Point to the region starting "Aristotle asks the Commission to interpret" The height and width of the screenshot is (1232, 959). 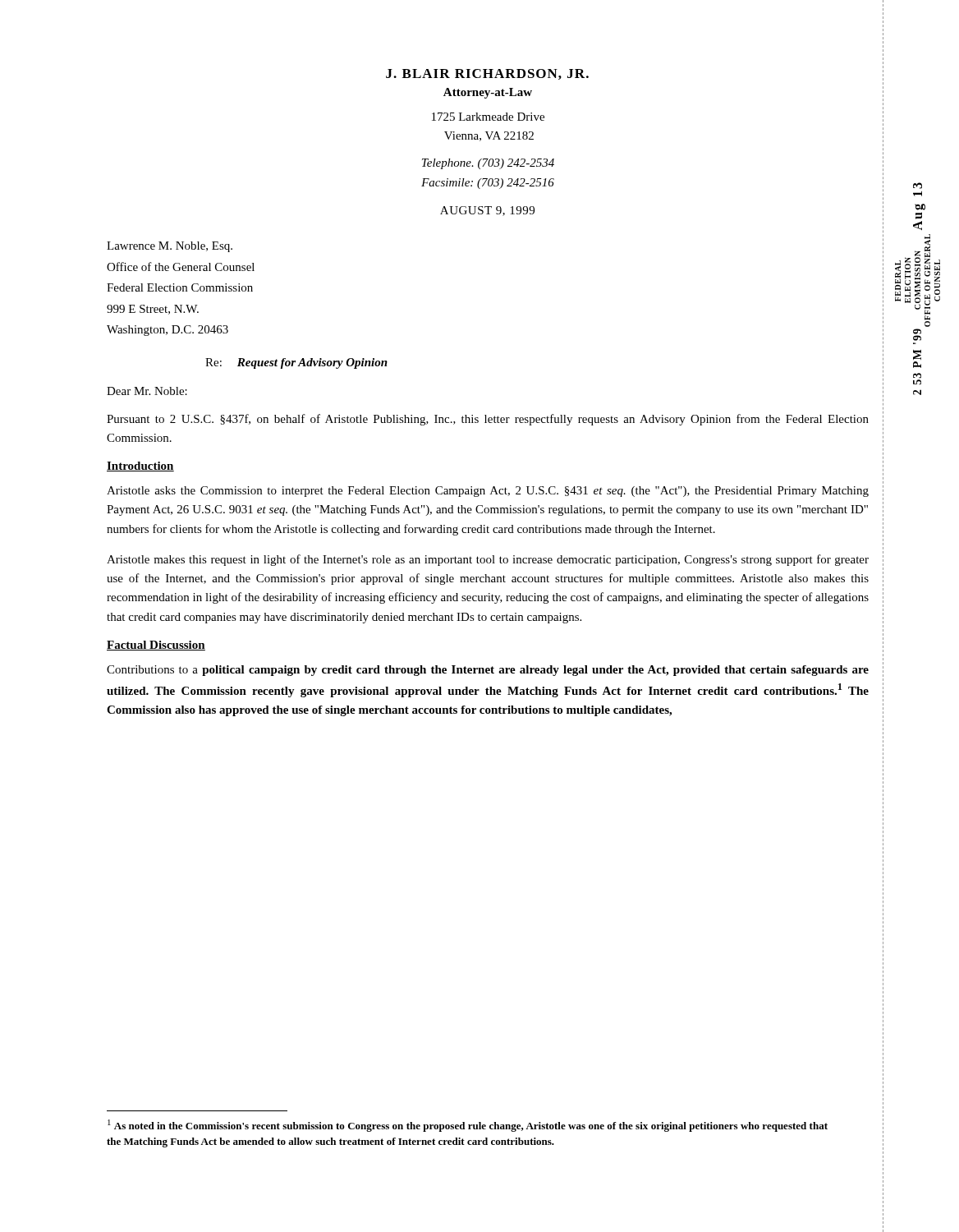tap(488, 509)
